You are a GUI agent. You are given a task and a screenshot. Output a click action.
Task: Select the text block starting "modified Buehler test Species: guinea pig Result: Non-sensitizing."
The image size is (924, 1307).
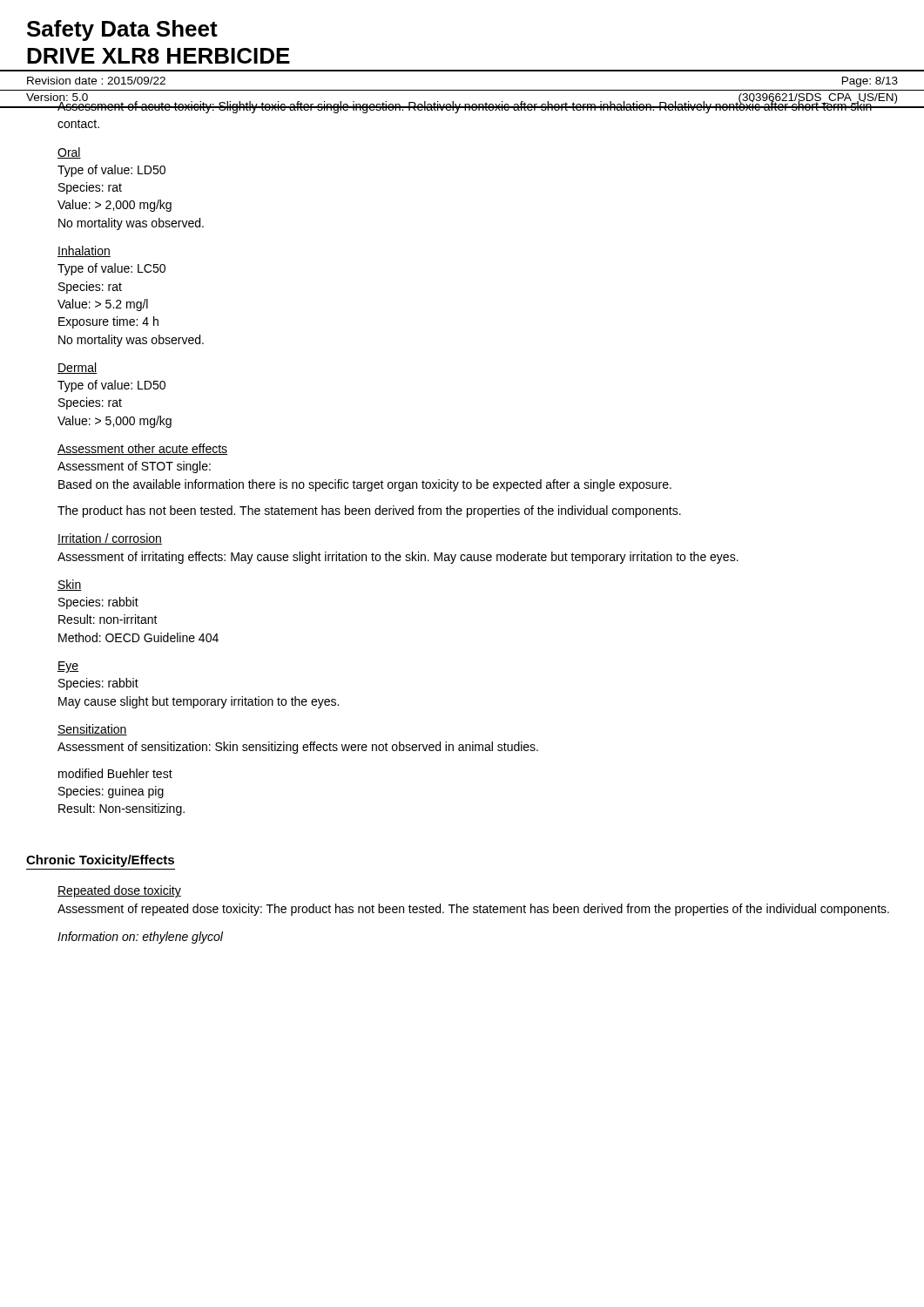(x=122, y=791)
